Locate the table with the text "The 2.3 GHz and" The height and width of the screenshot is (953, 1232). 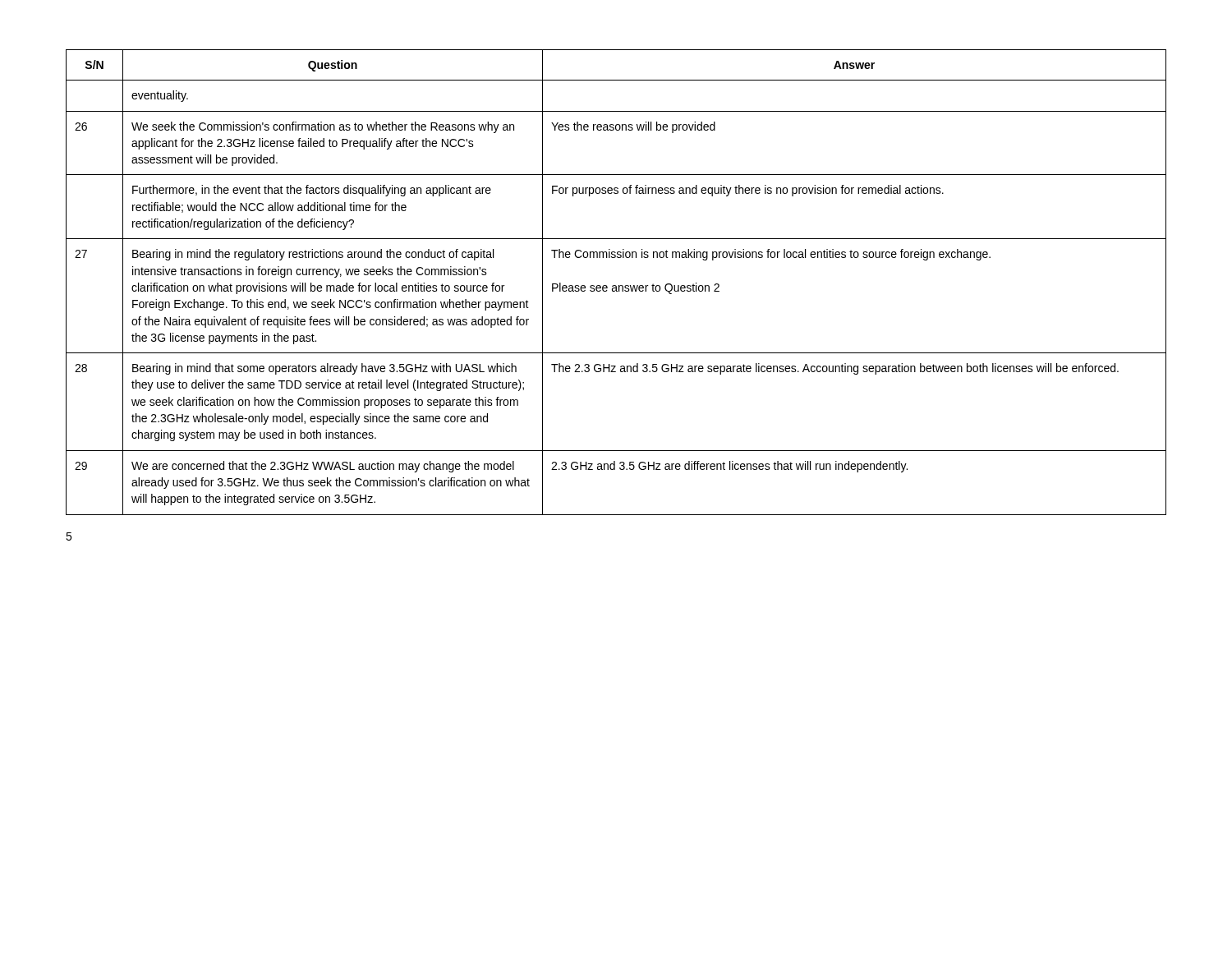(x=616, y=282)
